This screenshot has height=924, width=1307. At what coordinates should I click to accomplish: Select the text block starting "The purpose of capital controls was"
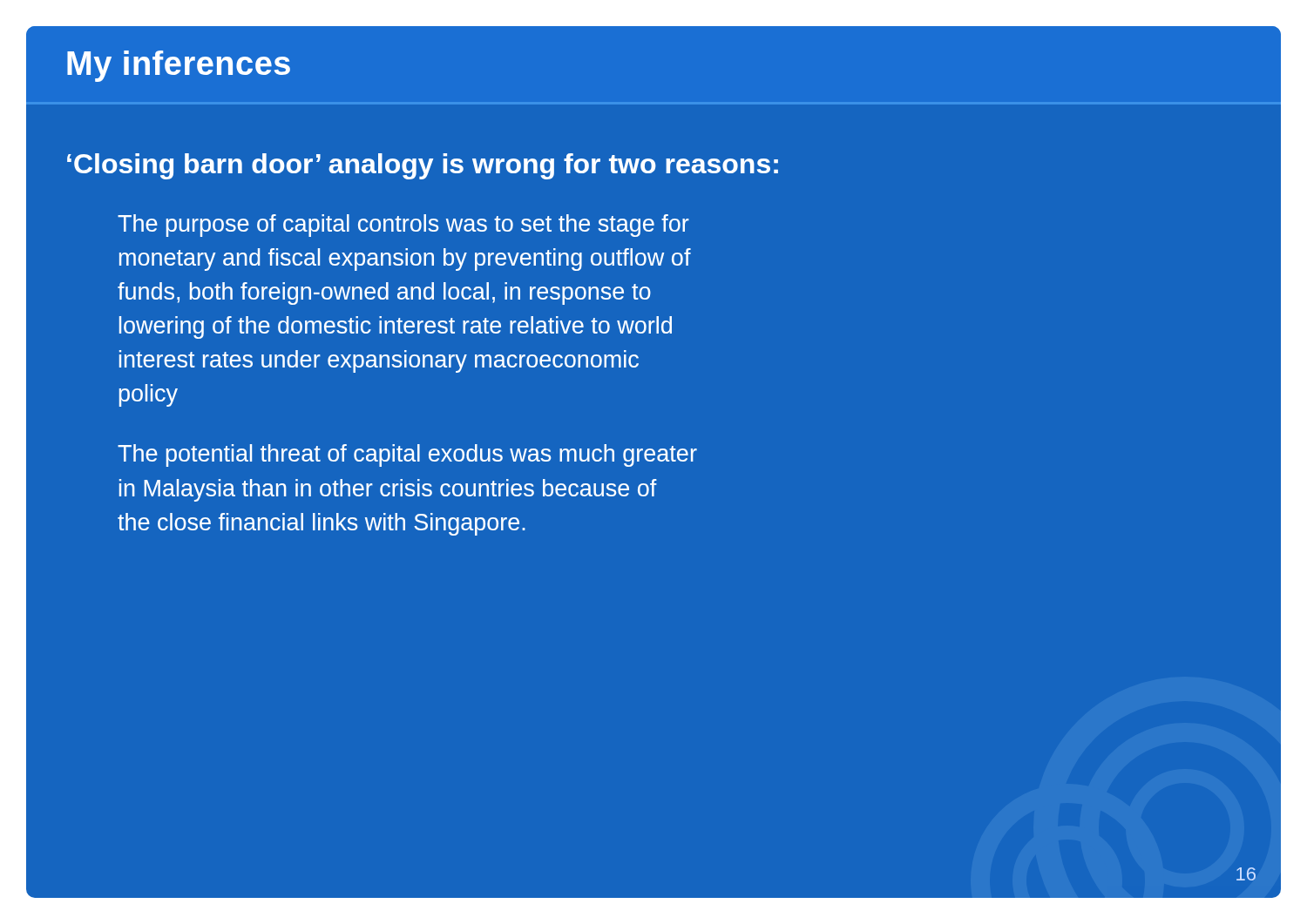(x=404, y=309)
